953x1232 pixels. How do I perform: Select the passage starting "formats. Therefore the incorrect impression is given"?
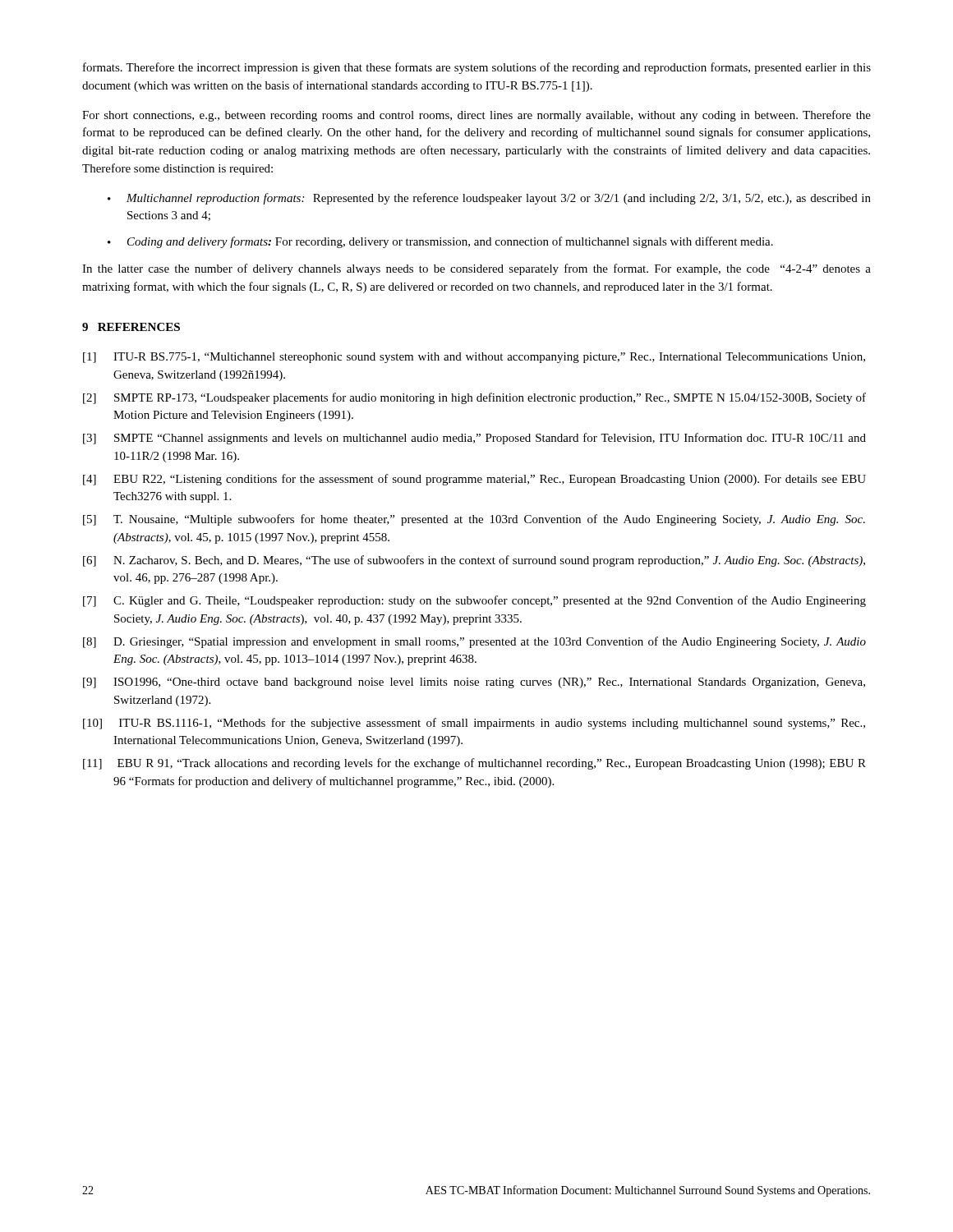click(476, 76)
